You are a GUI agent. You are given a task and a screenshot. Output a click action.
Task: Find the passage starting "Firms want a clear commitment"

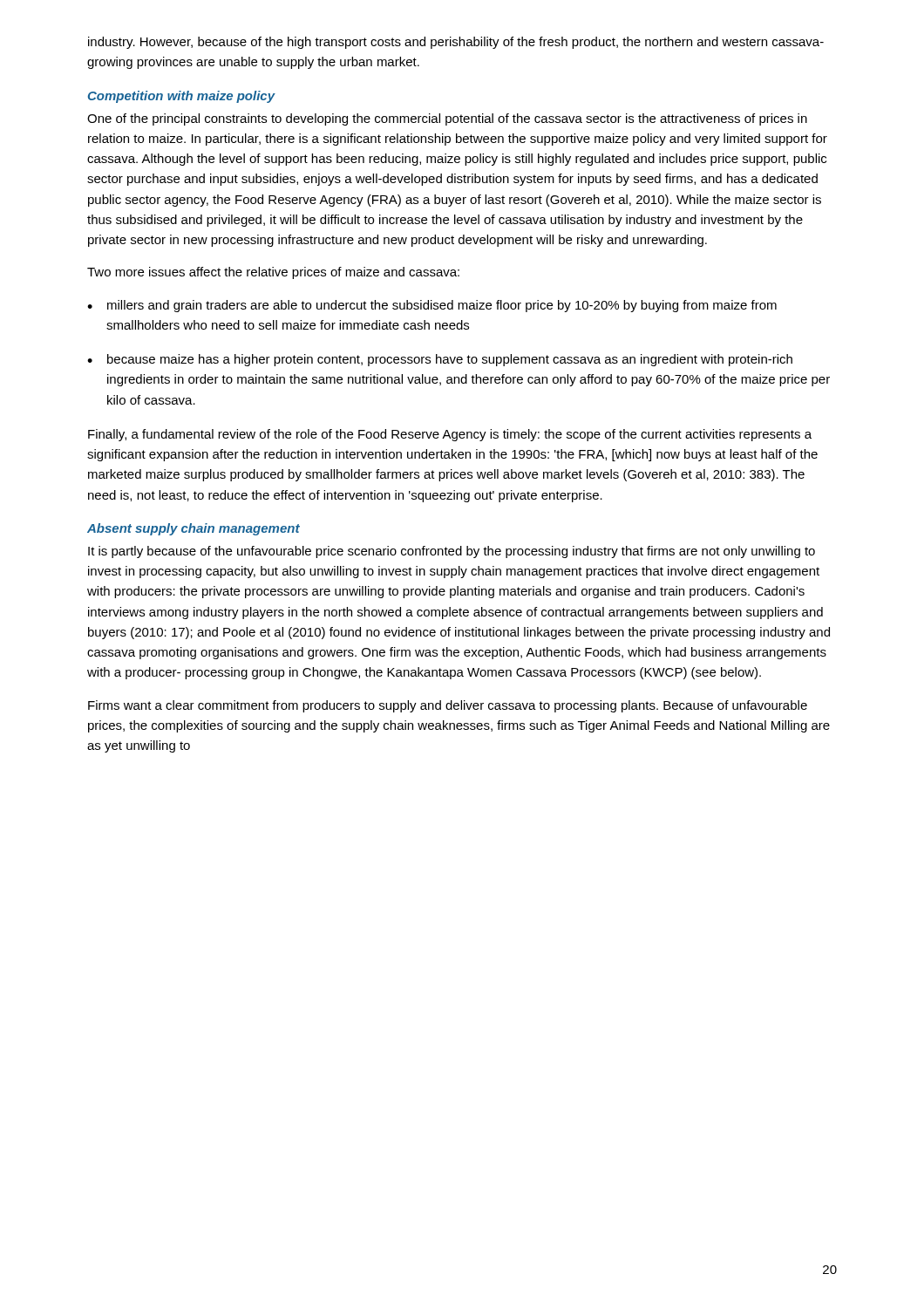tap(459, 725)
